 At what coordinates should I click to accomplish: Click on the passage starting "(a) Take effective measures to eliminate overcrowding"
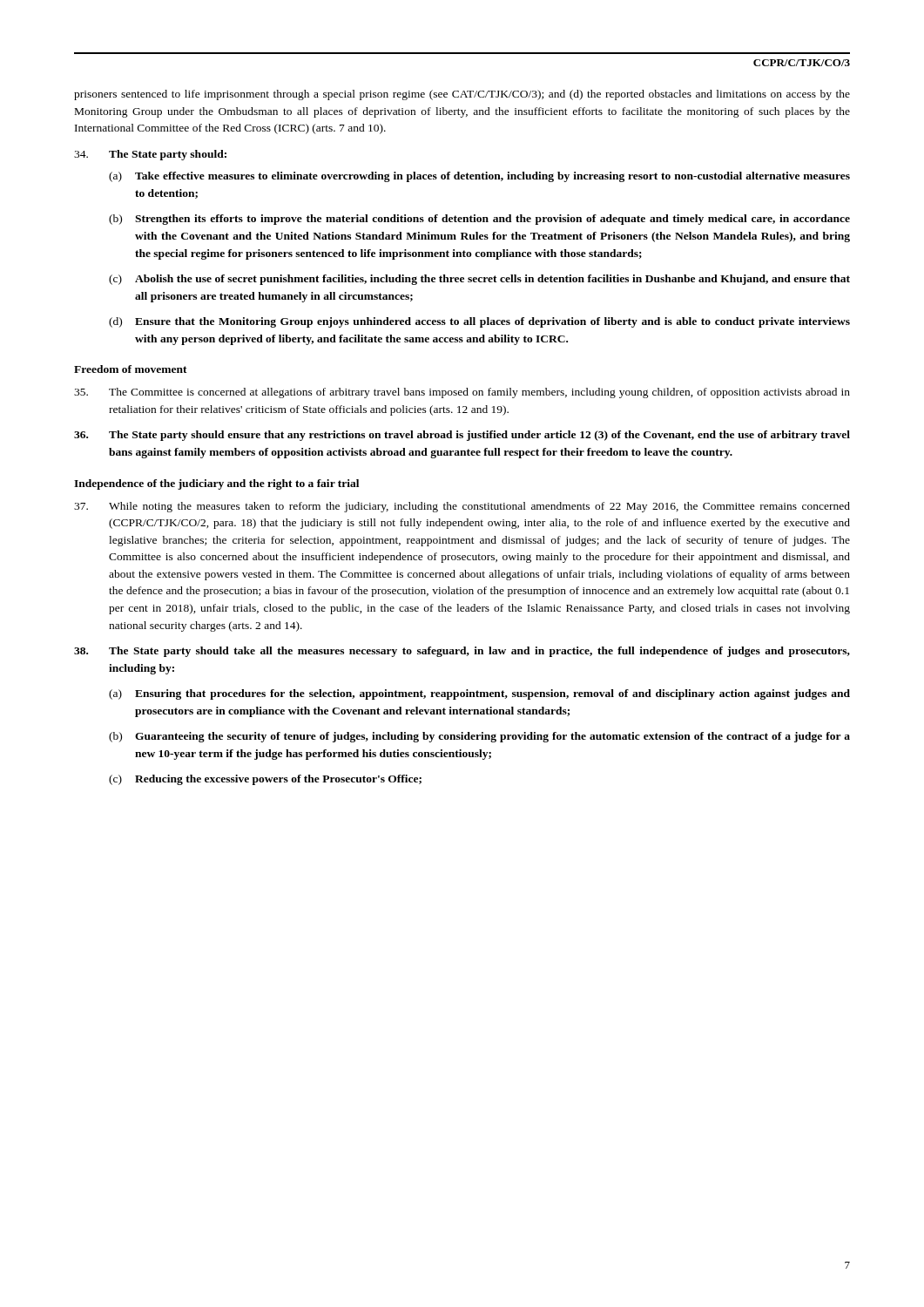[479, 185]
